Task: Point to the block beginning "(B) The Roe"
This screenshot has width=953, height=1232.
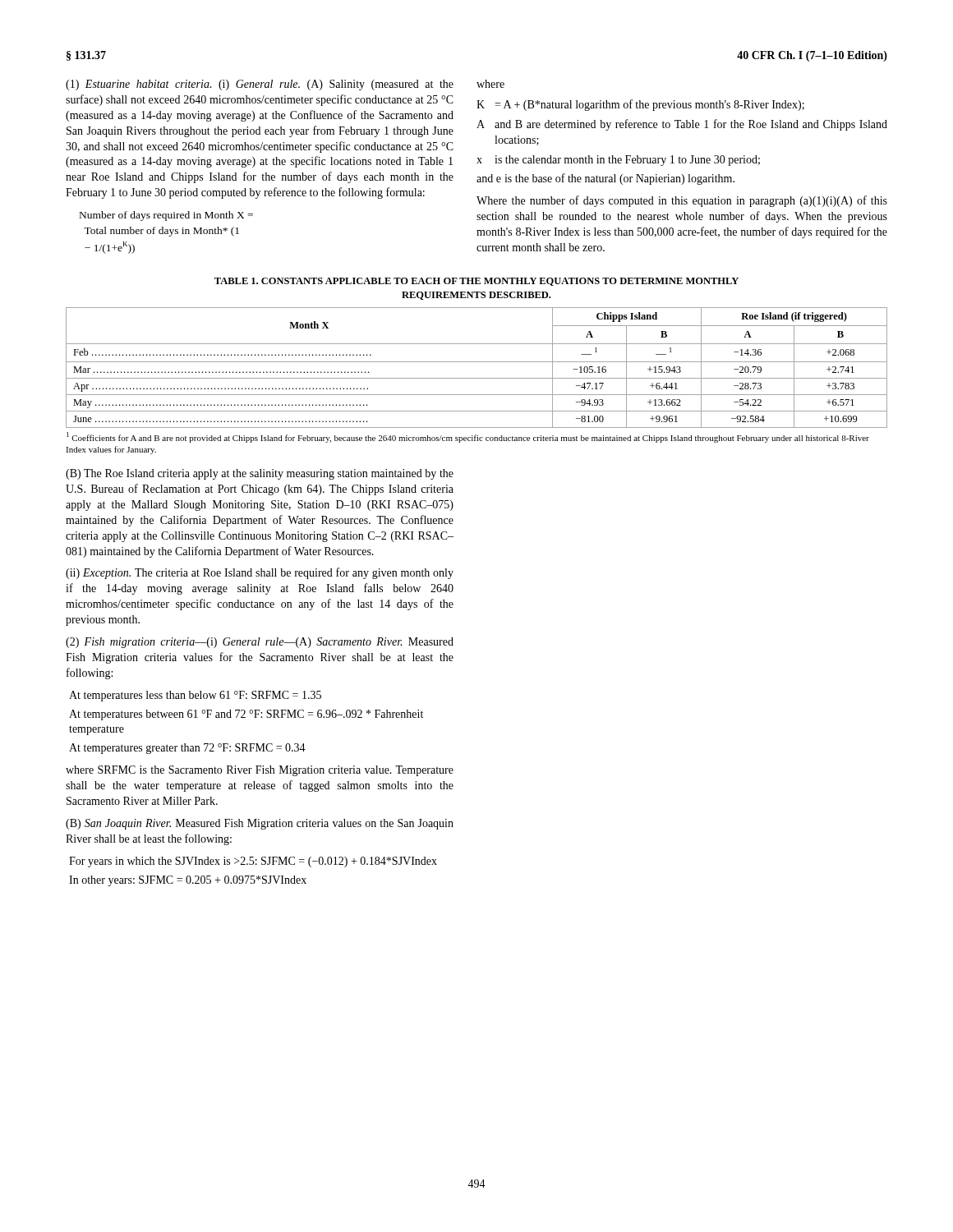Action: tap(260, 512)
